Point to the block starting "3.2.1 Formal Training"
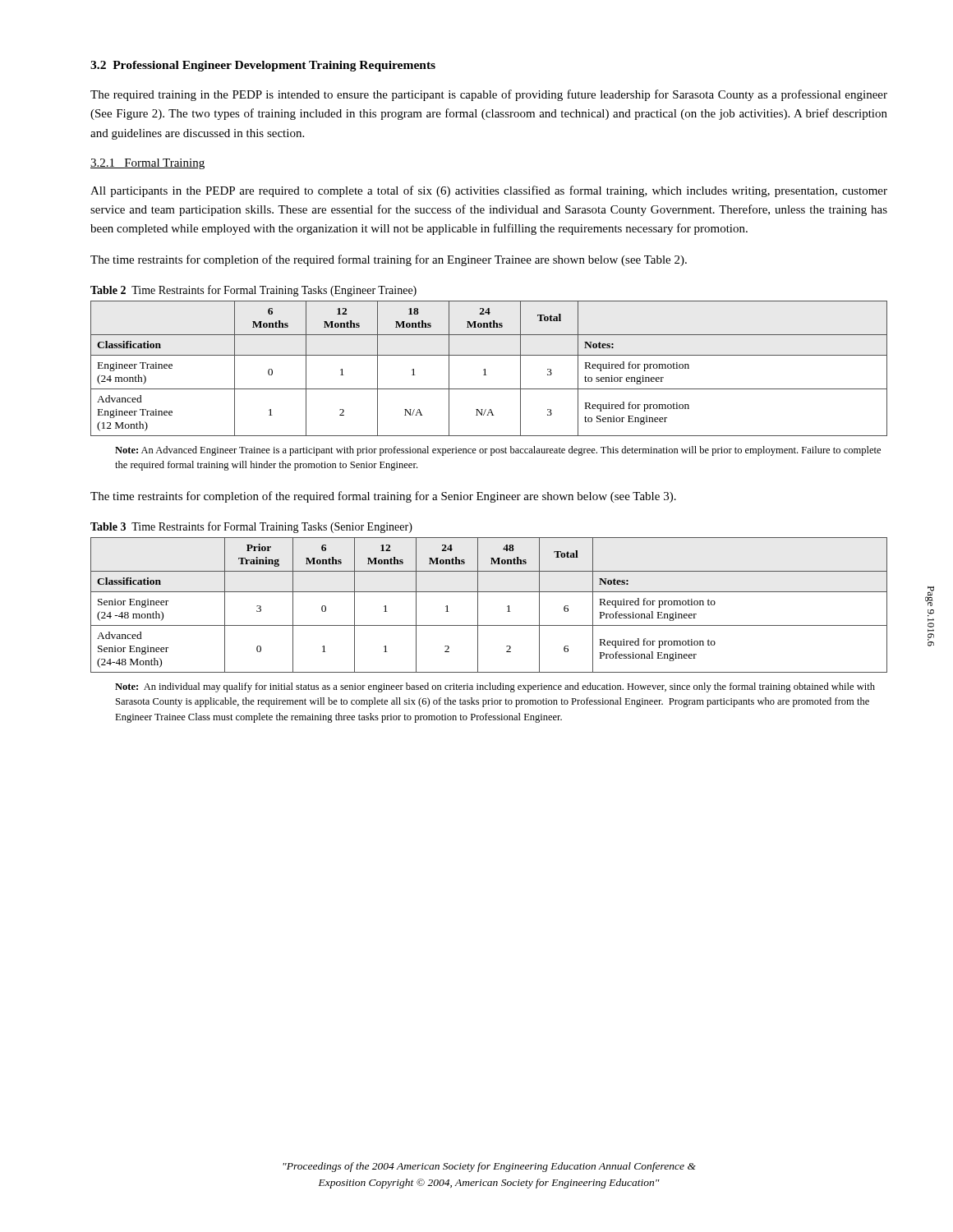 (148, 162)
